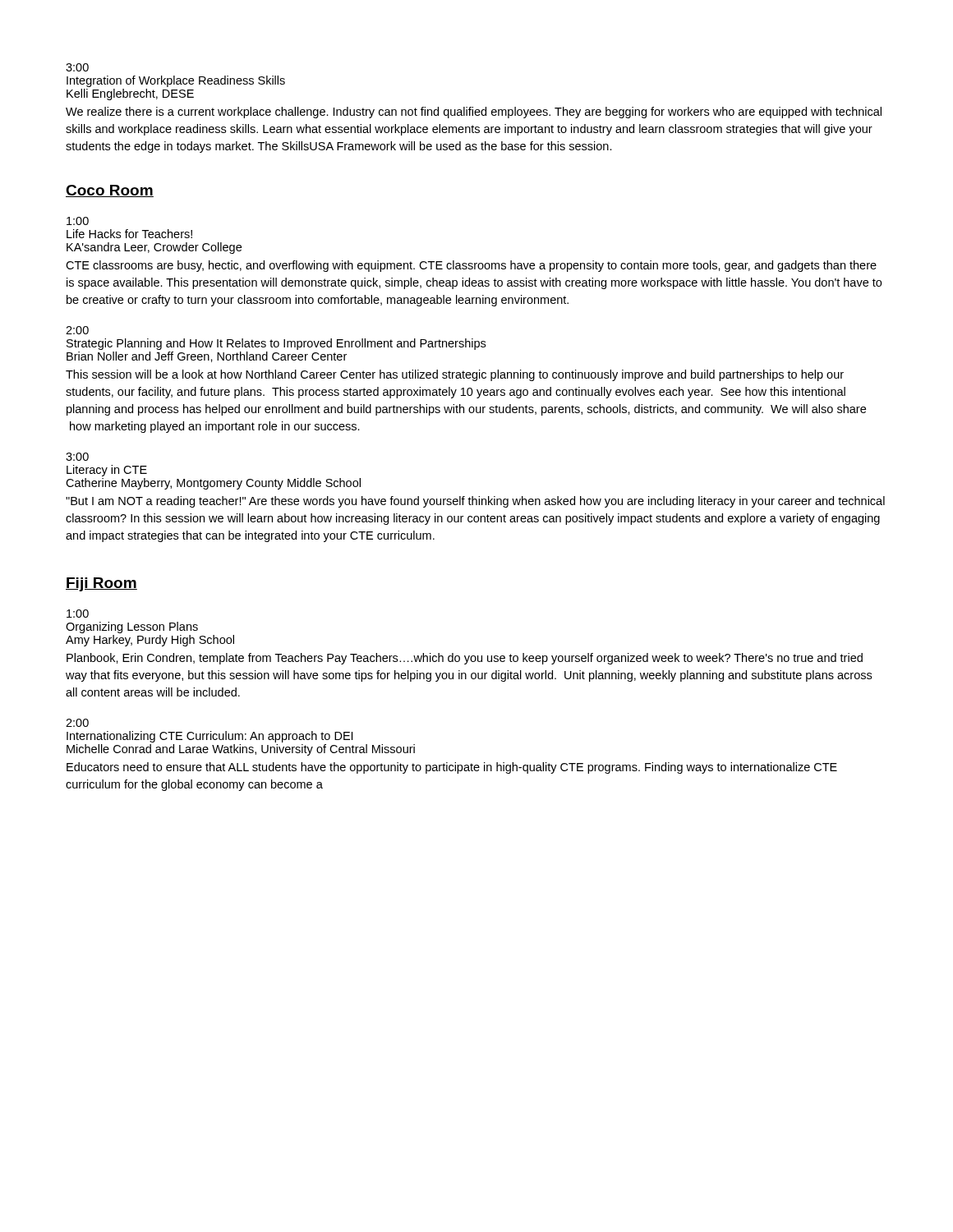
Task: Click on the element starting "We realize there is a"
Action: coord(474,129)
